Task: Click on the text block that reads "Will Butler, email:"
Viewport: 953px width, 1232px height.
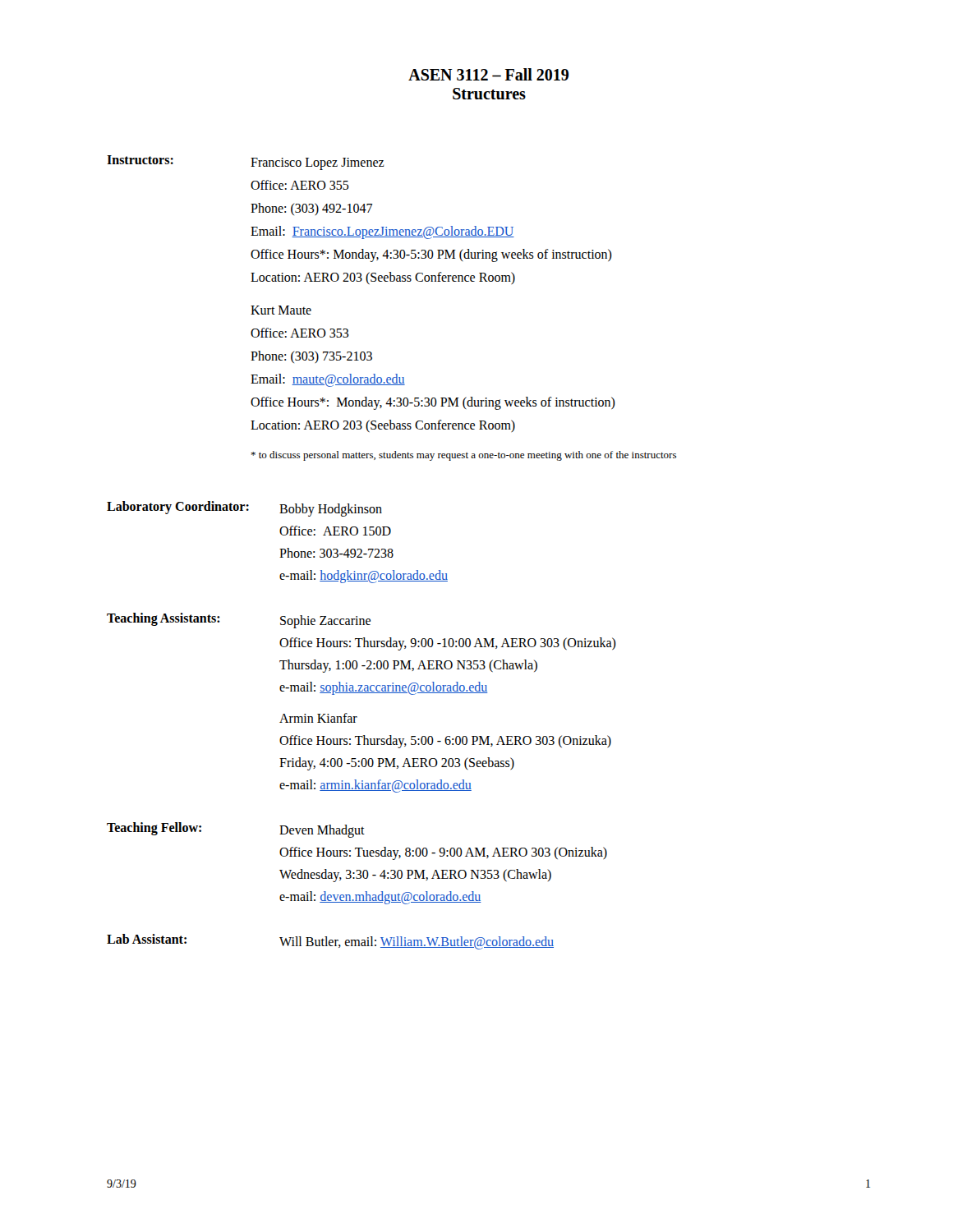Action: tap(417, 943)
